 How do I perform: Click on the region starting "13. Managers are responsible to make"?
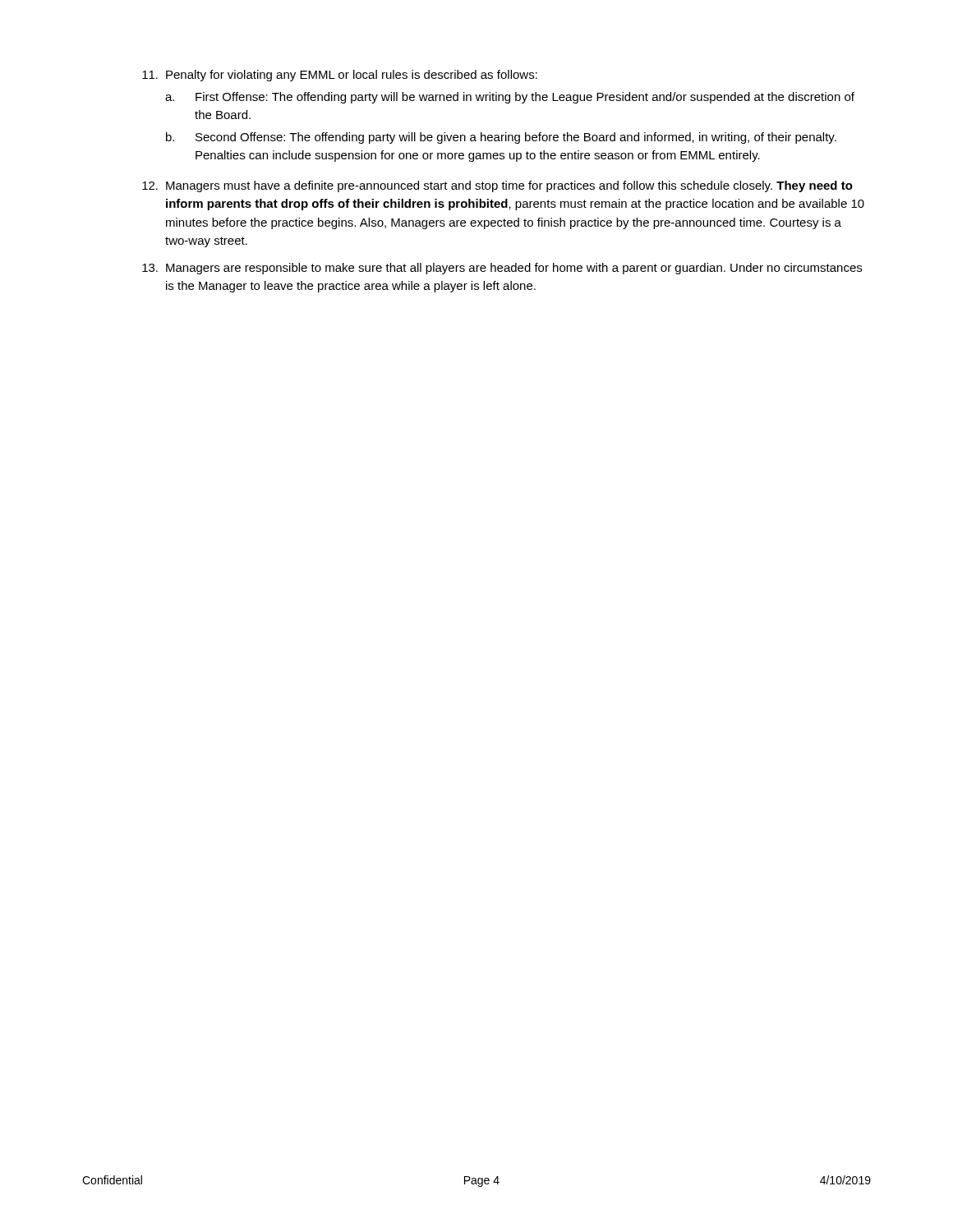click(x=497, y=277)
